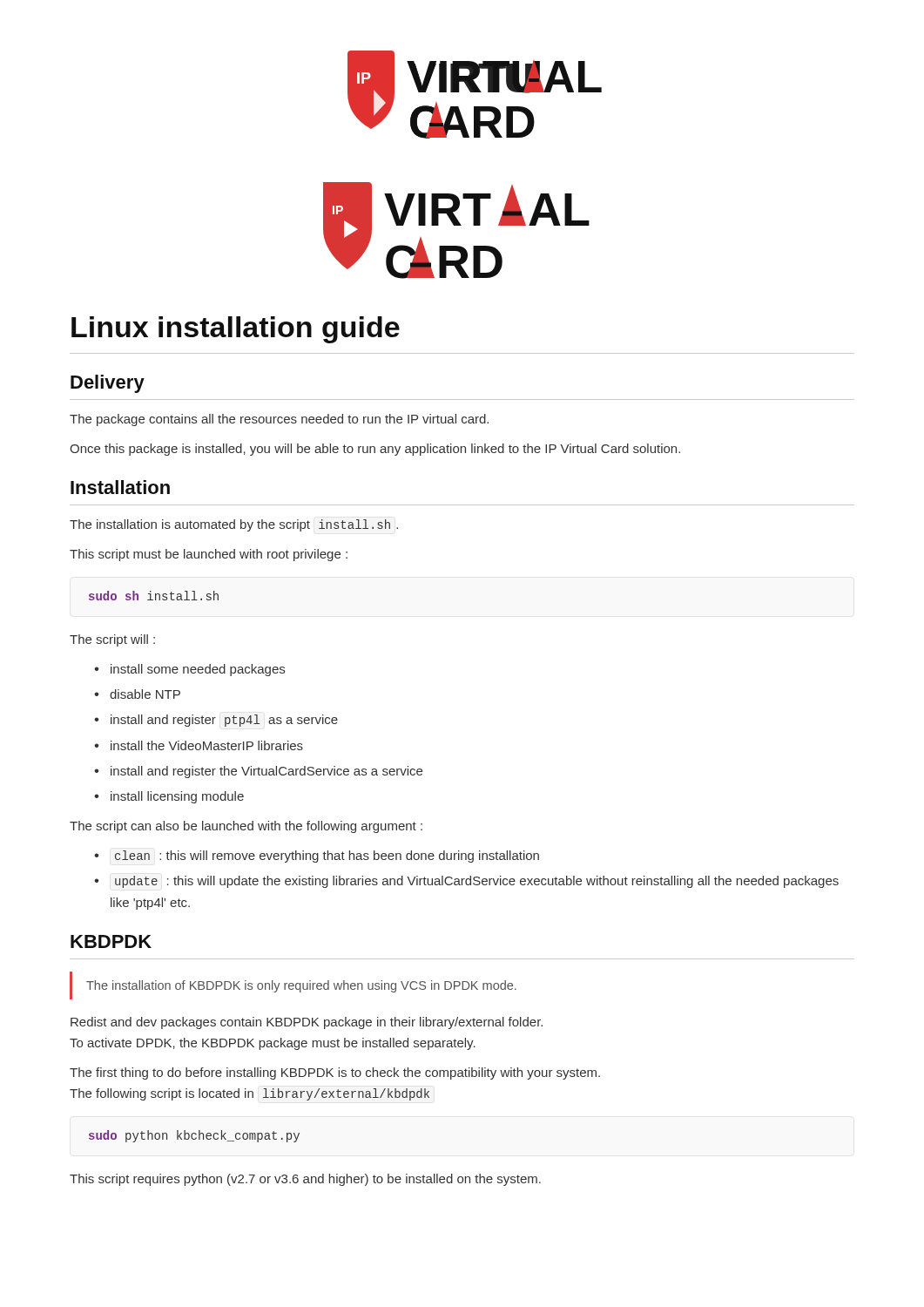Image resolution: width=924 pixels, height=1307 pixels.
Task: Locate the block of text that opens with "The script will"
Action: point(113,639)
